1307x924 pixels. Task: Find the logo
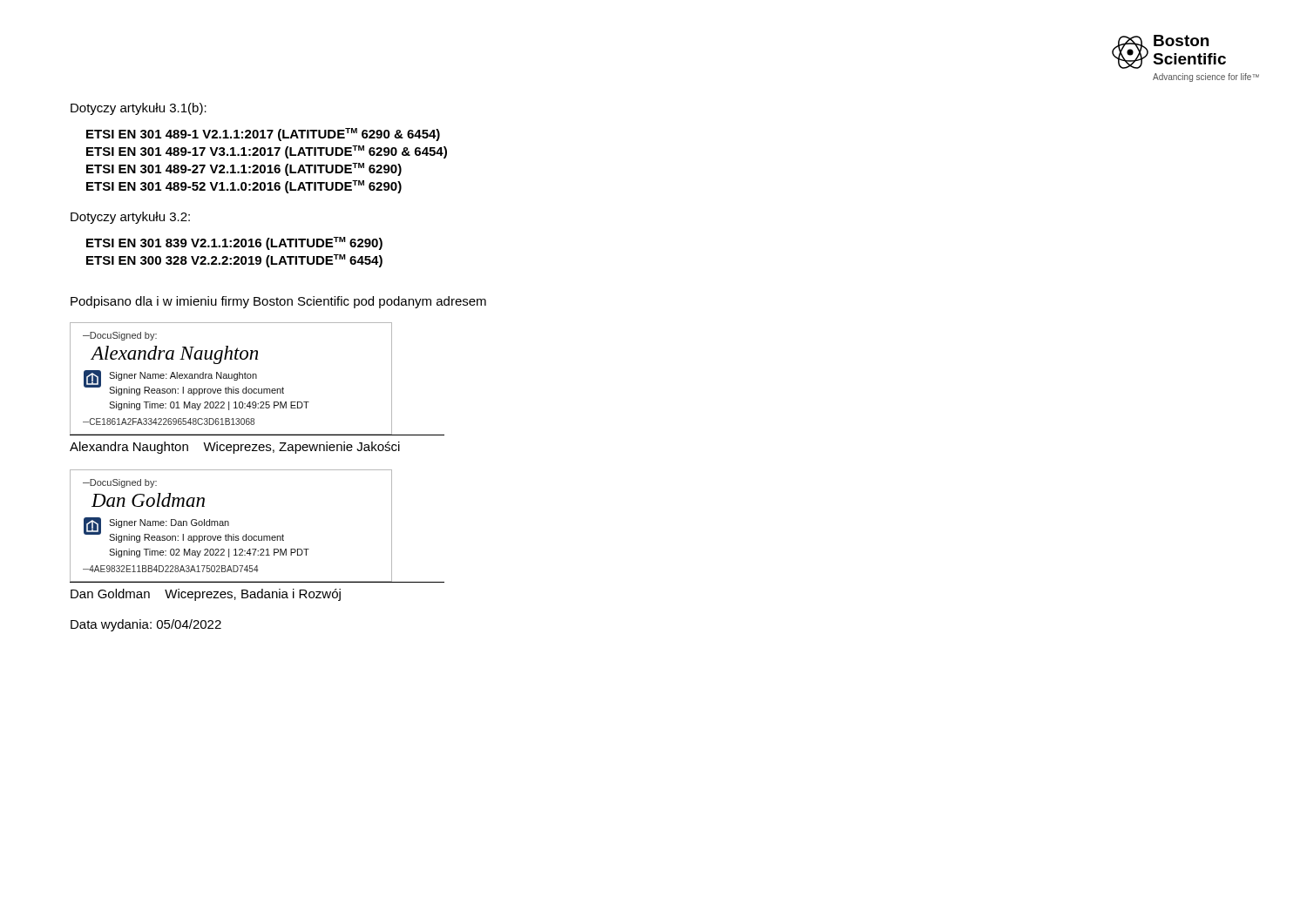(x=1185, y=57)
